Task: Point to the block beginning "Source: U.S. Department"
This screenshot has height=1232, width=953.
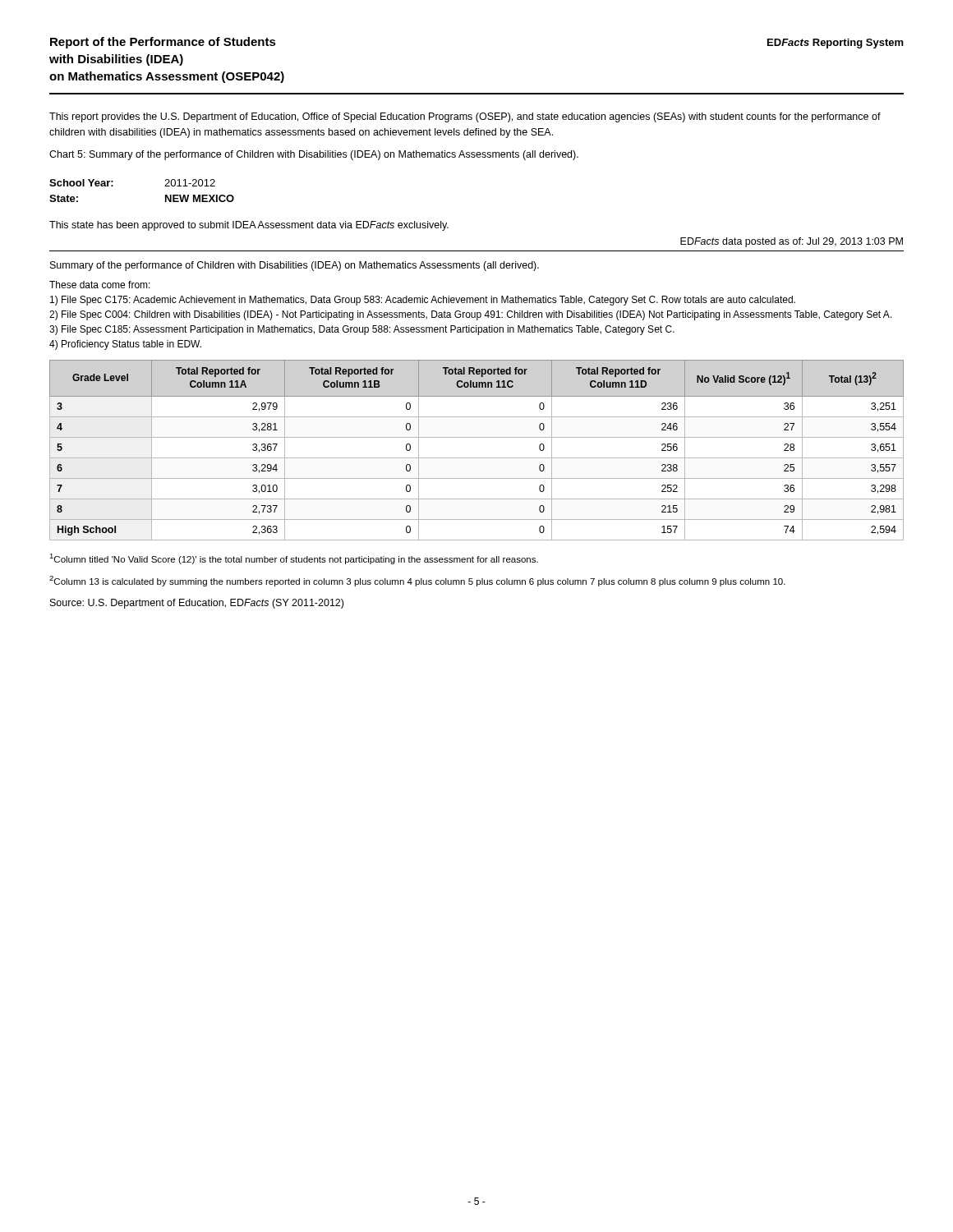Action: click(x=197, y=603)
